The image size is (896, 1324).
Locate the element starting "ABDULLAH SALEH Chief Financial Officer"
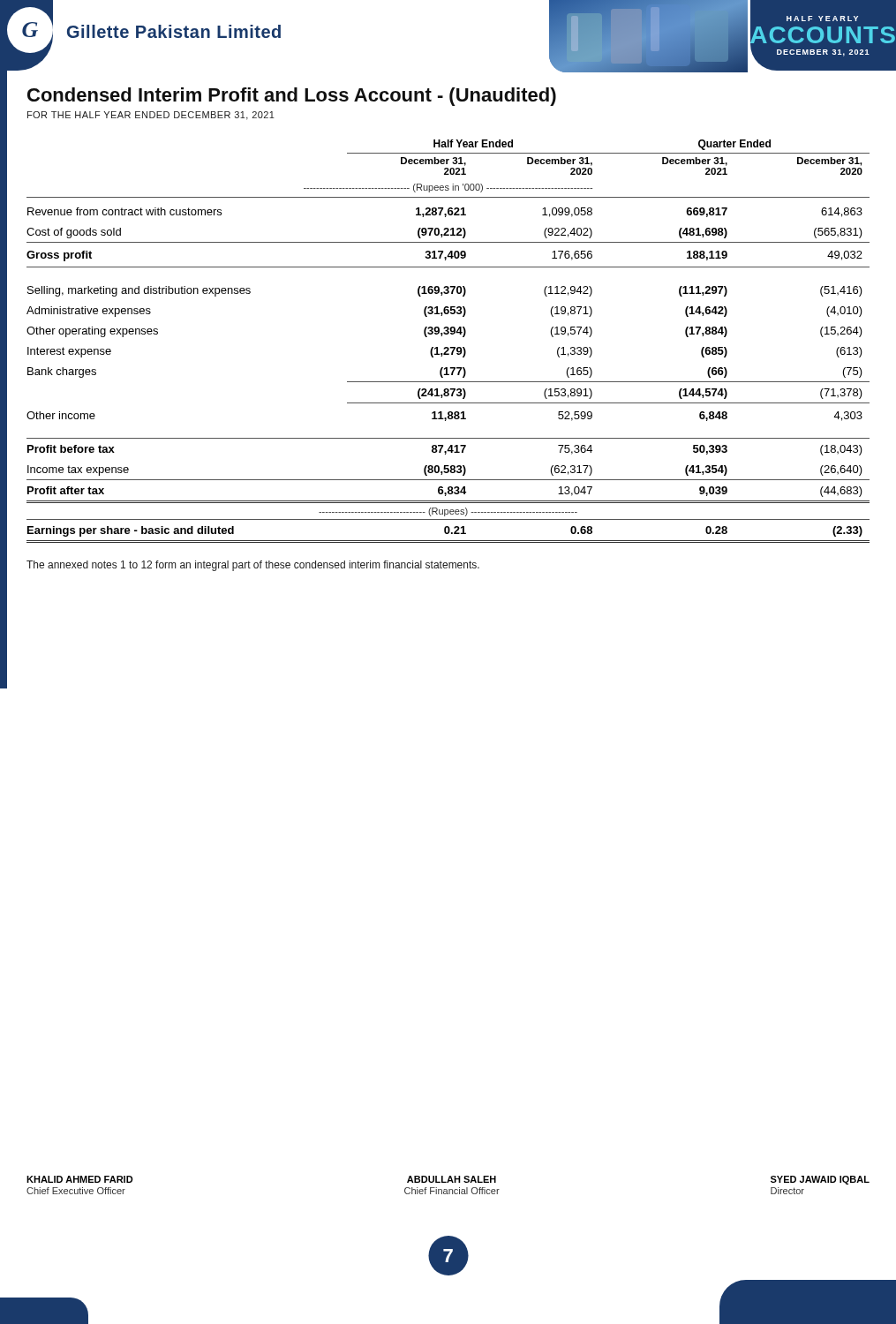tap(452, 1185)
